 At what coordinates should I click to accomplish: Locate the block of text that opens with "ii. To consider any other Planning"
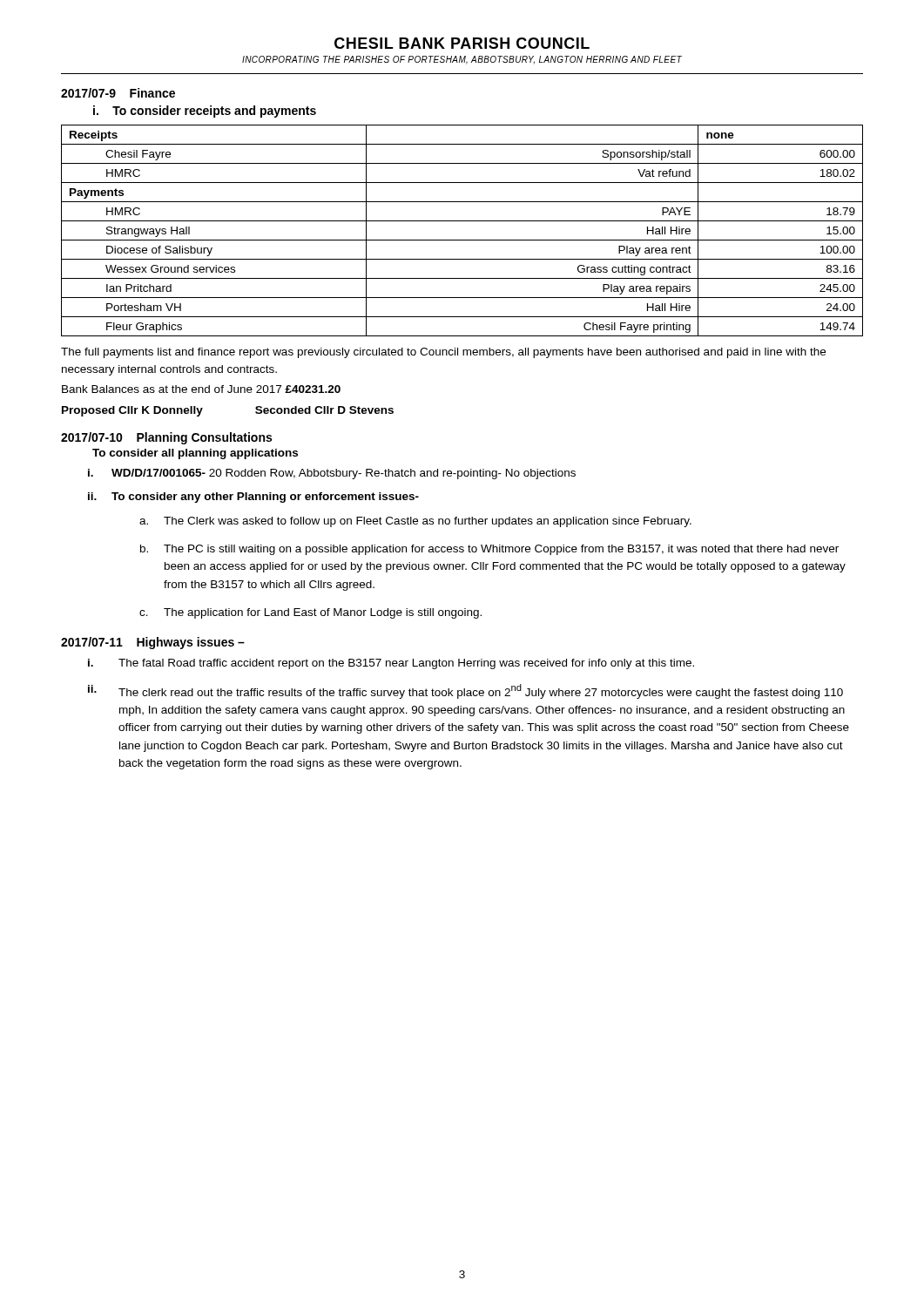coord(253,497)
